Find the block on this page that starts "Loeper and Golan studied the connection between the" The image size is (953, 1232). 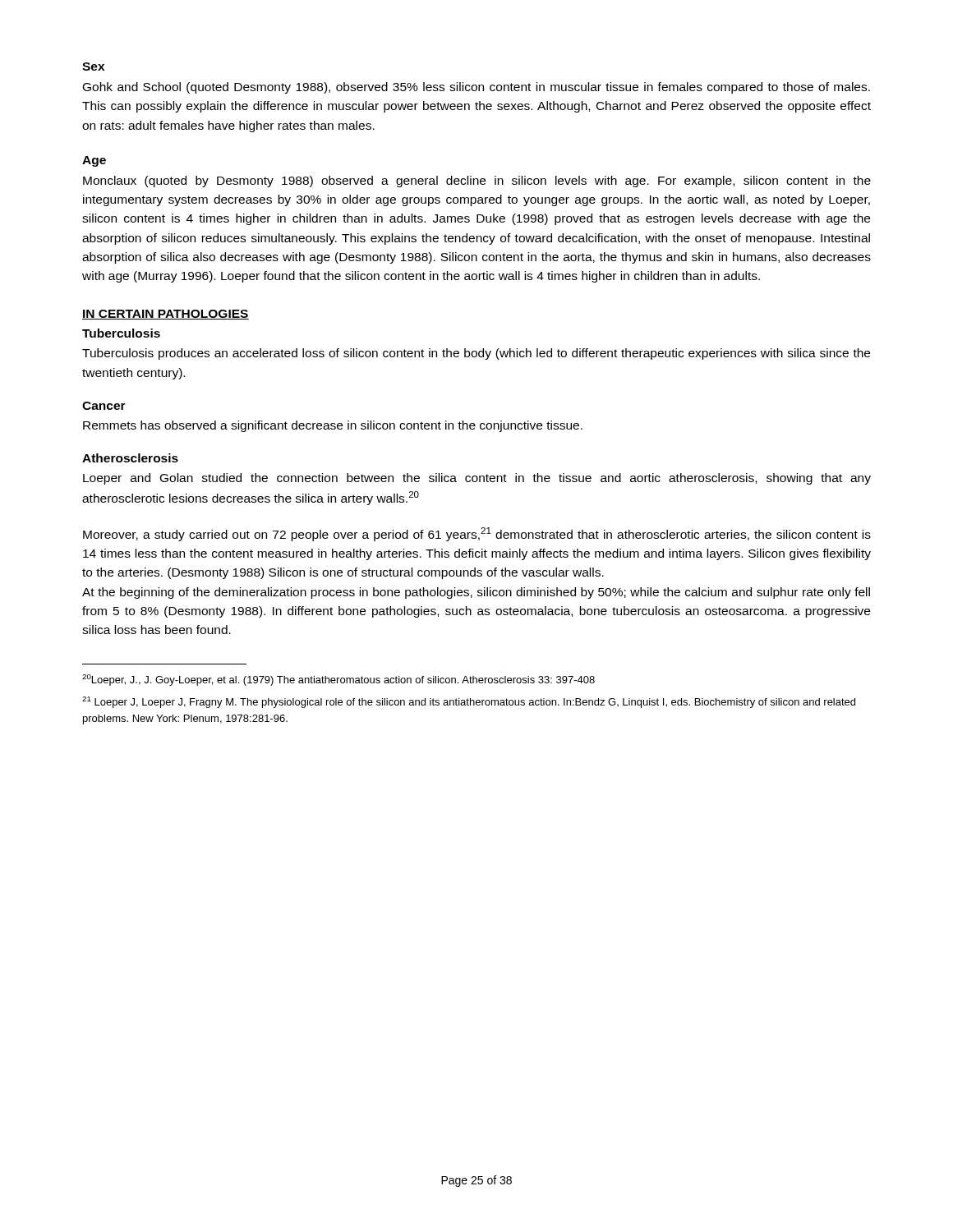[x=476, y=488]
